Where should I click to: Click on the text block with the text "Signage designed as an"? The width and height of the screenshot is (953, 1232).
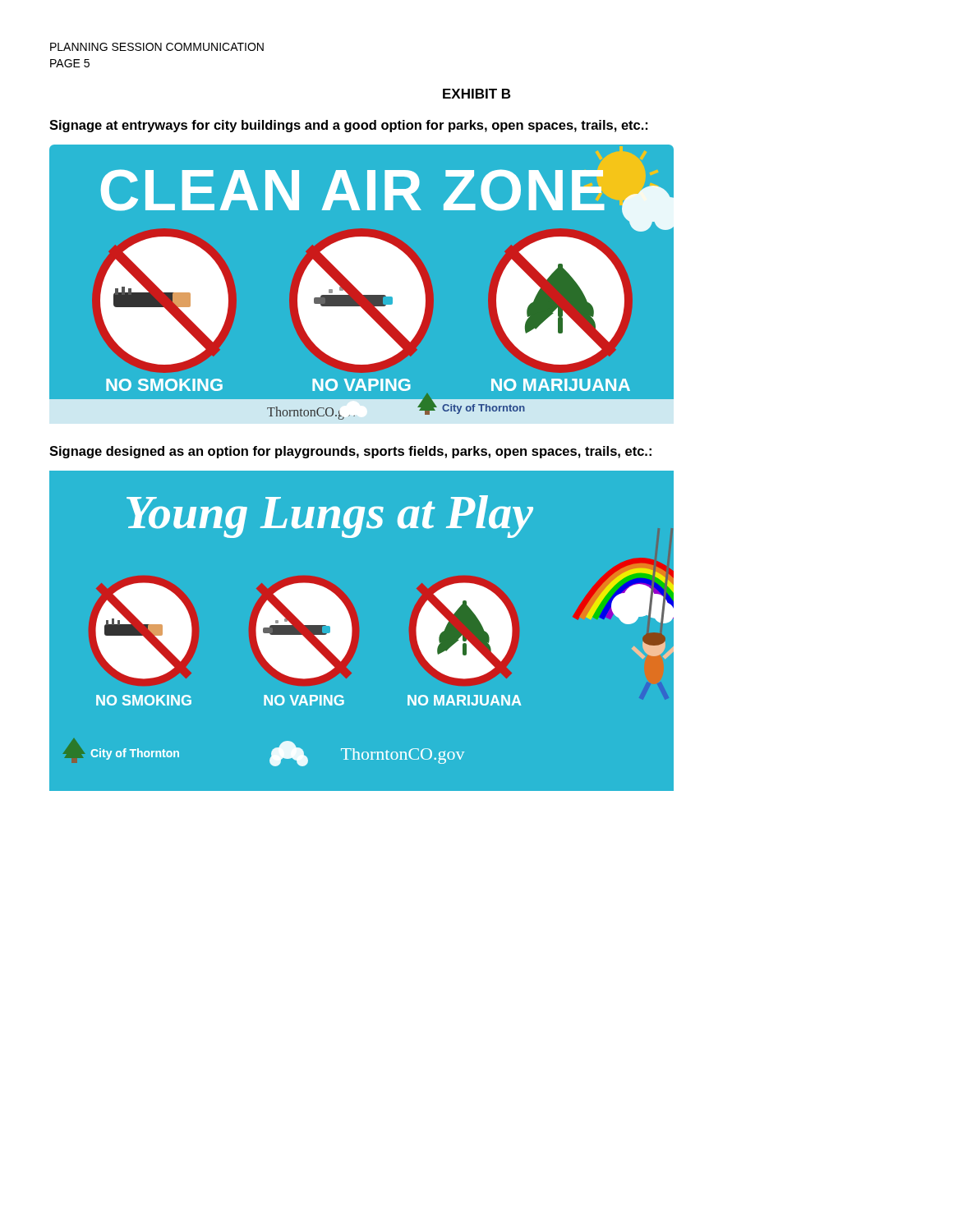click(351, 451)
